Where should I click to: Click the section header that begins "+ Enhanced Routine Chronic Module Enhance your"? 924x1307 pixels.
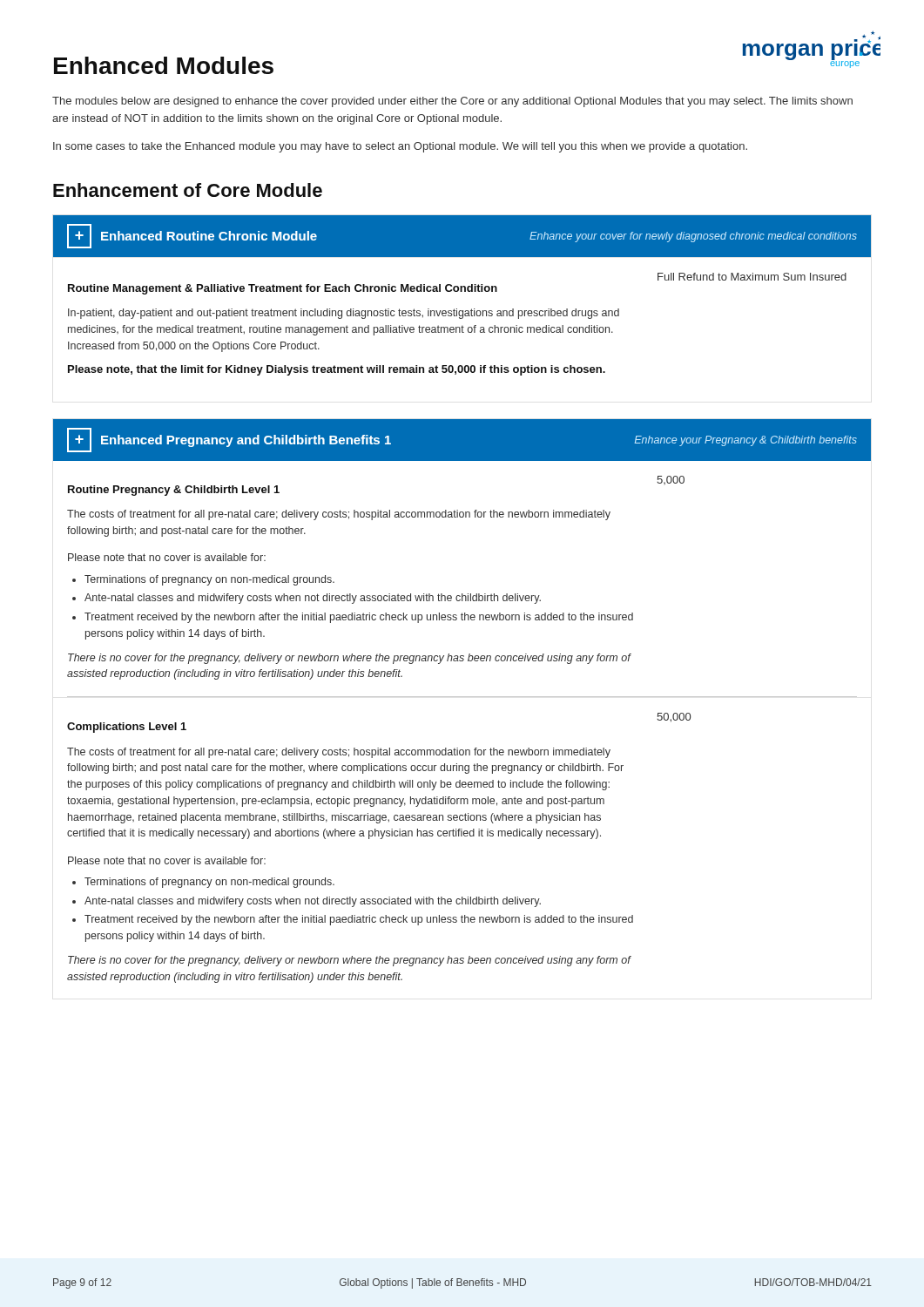(79, 236)
